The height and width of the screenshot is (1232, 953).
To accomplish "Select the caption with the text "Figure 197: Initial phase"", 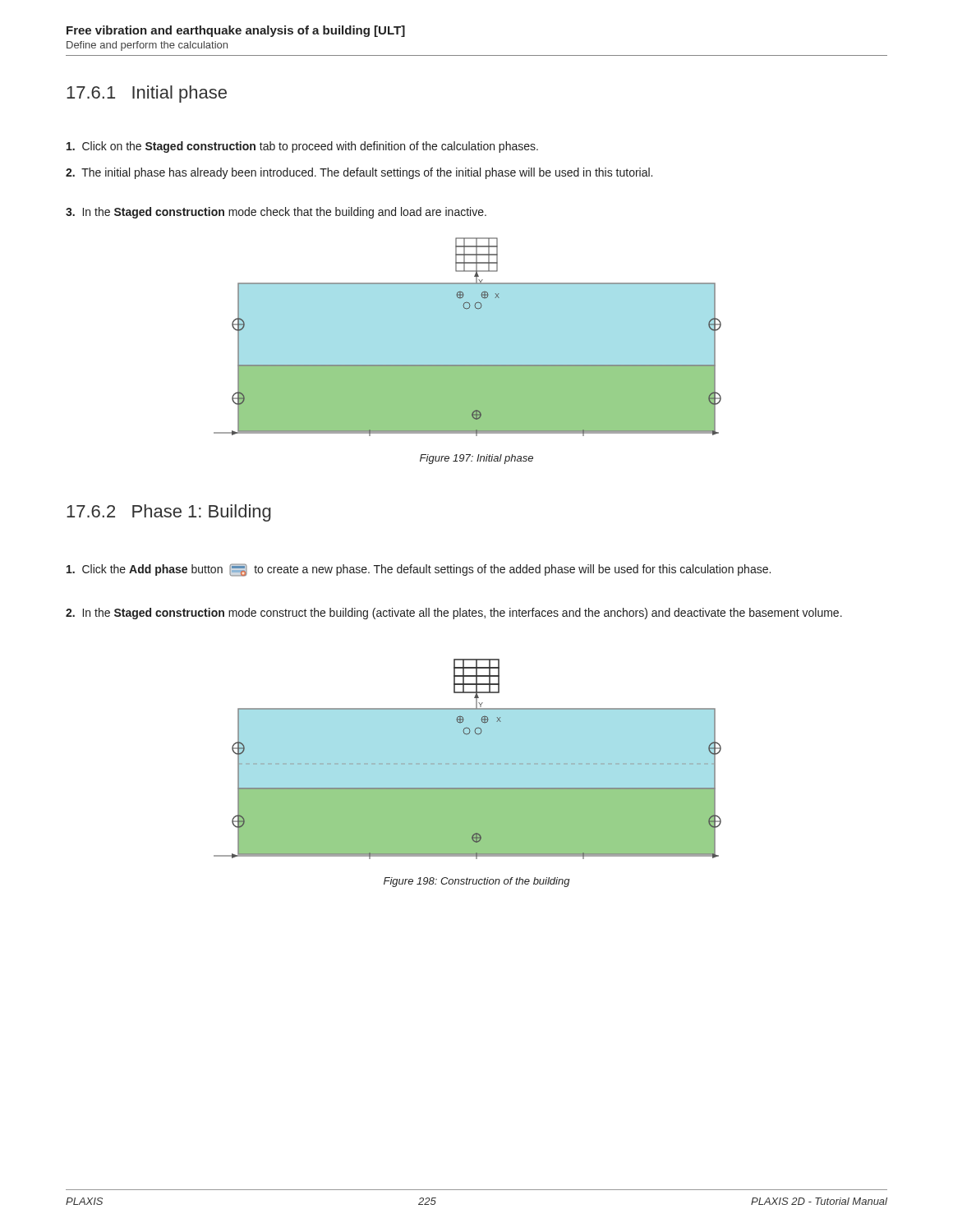I will tap(476, 458).
